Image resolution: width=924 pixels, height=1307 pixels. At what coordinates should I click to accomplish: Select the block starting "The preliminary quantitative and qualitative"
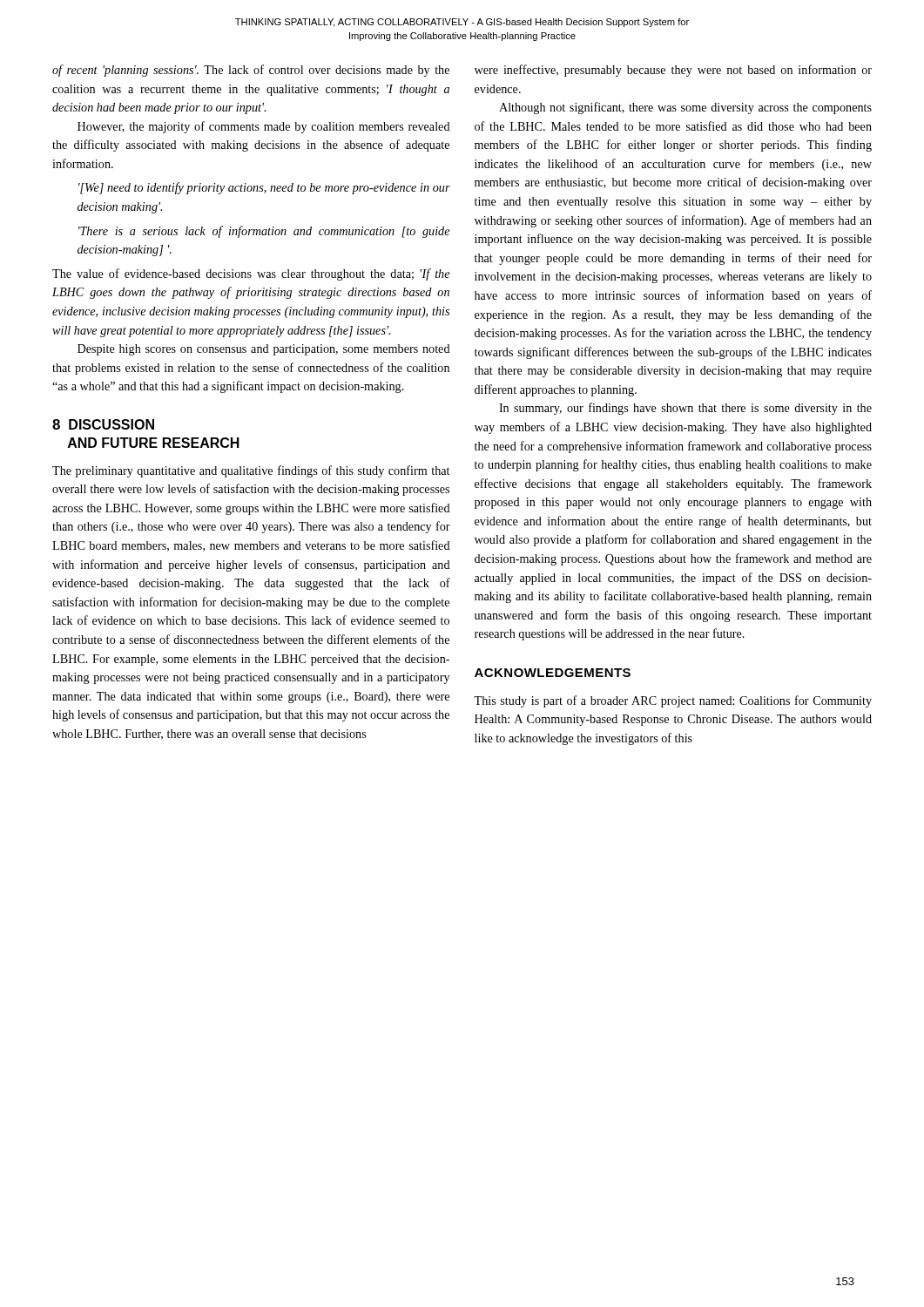tap(251, 603)
